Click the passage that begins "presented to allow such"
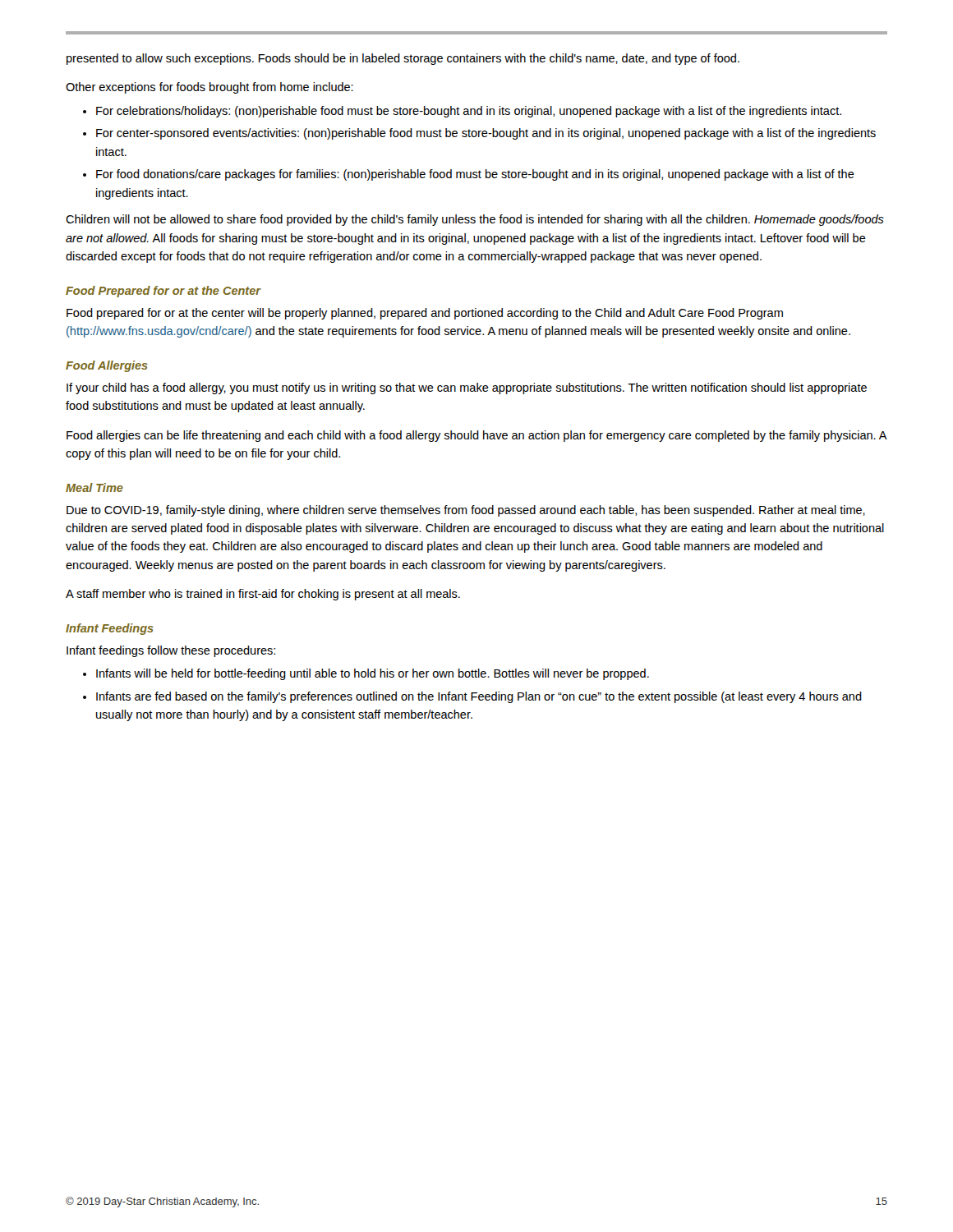 click(x=403, y=58)
